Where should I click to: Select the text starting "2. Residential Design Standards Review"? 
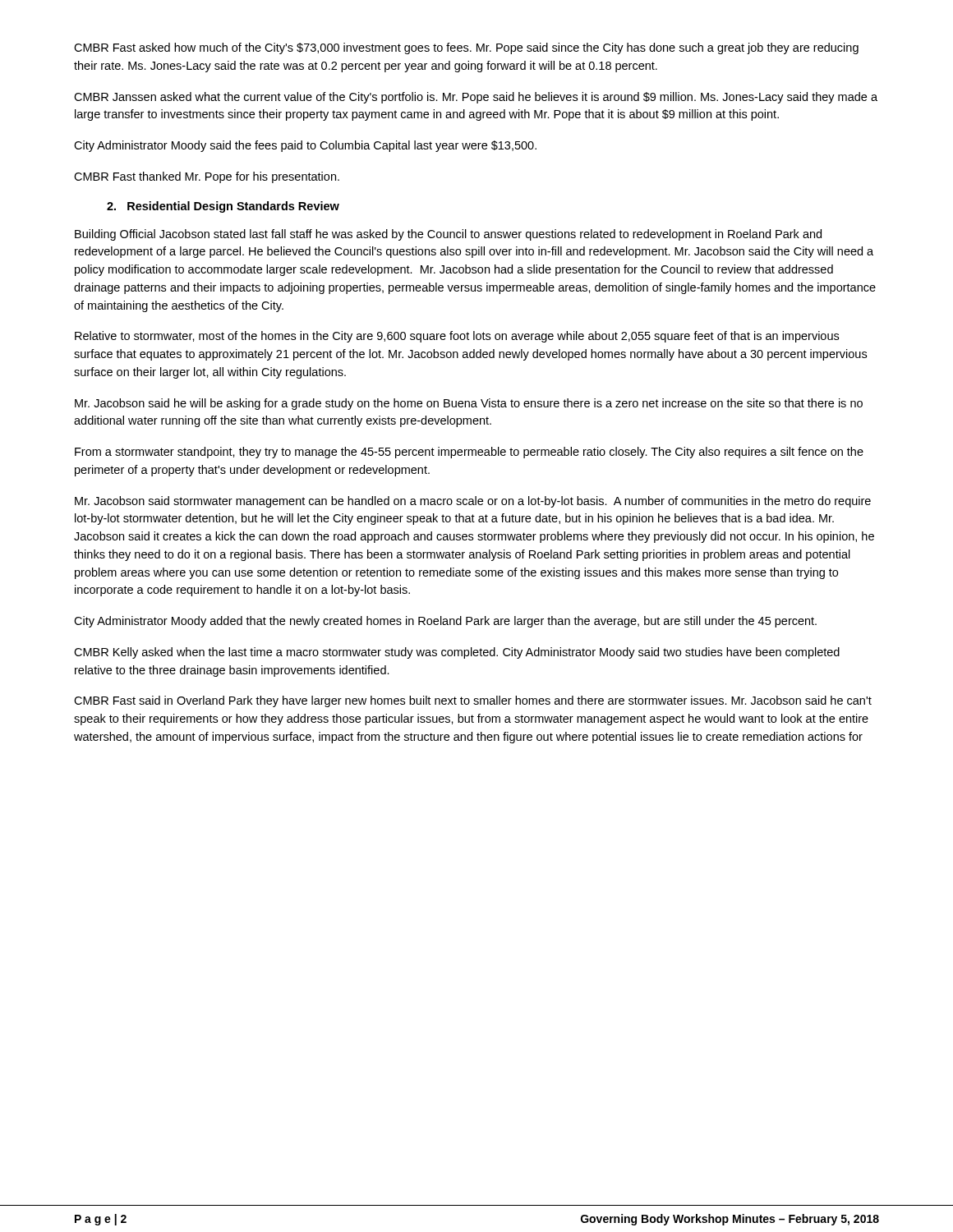pos(223,206)
